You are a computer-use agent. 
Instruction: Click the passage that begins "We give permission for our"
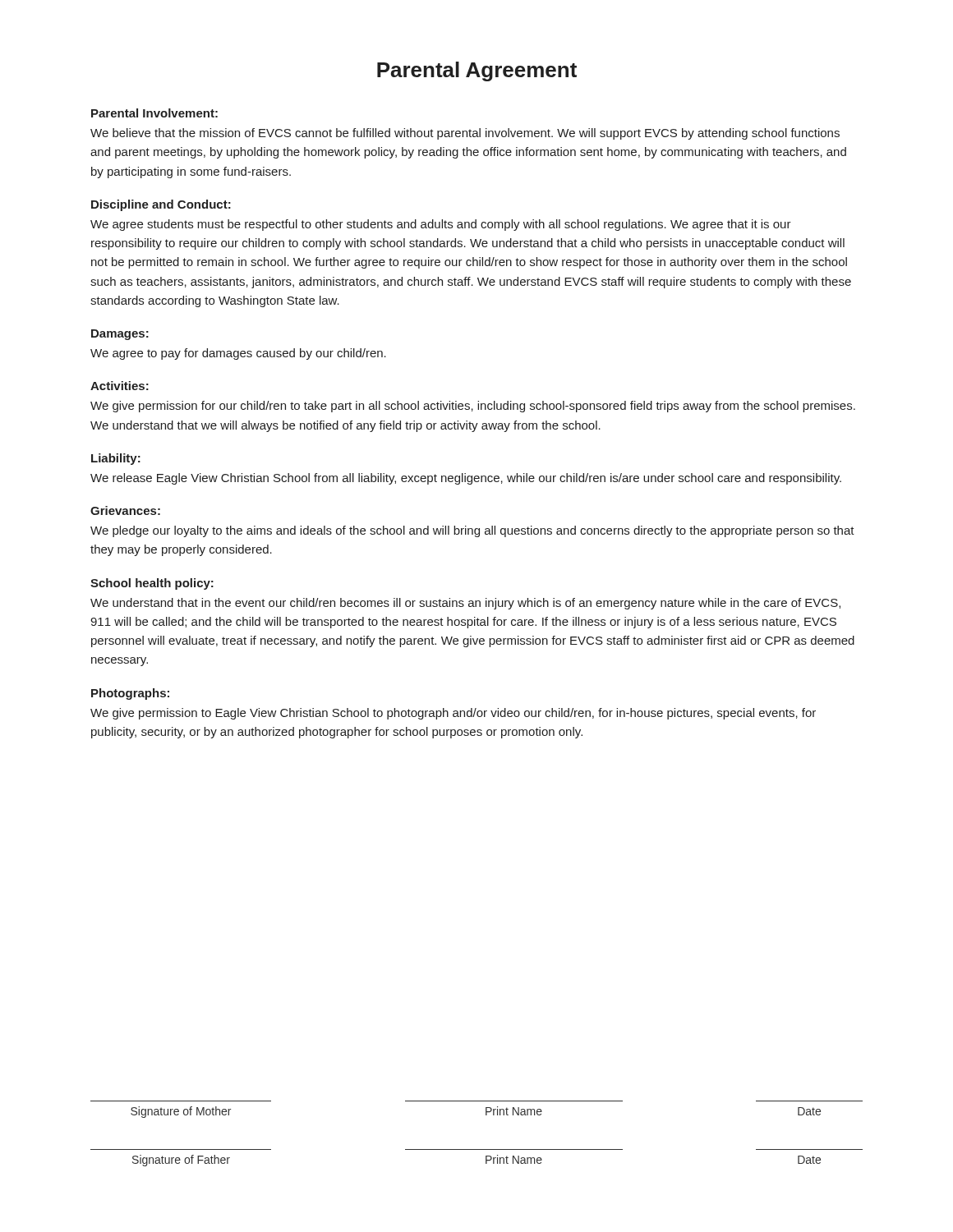click(x=473, y=415)
